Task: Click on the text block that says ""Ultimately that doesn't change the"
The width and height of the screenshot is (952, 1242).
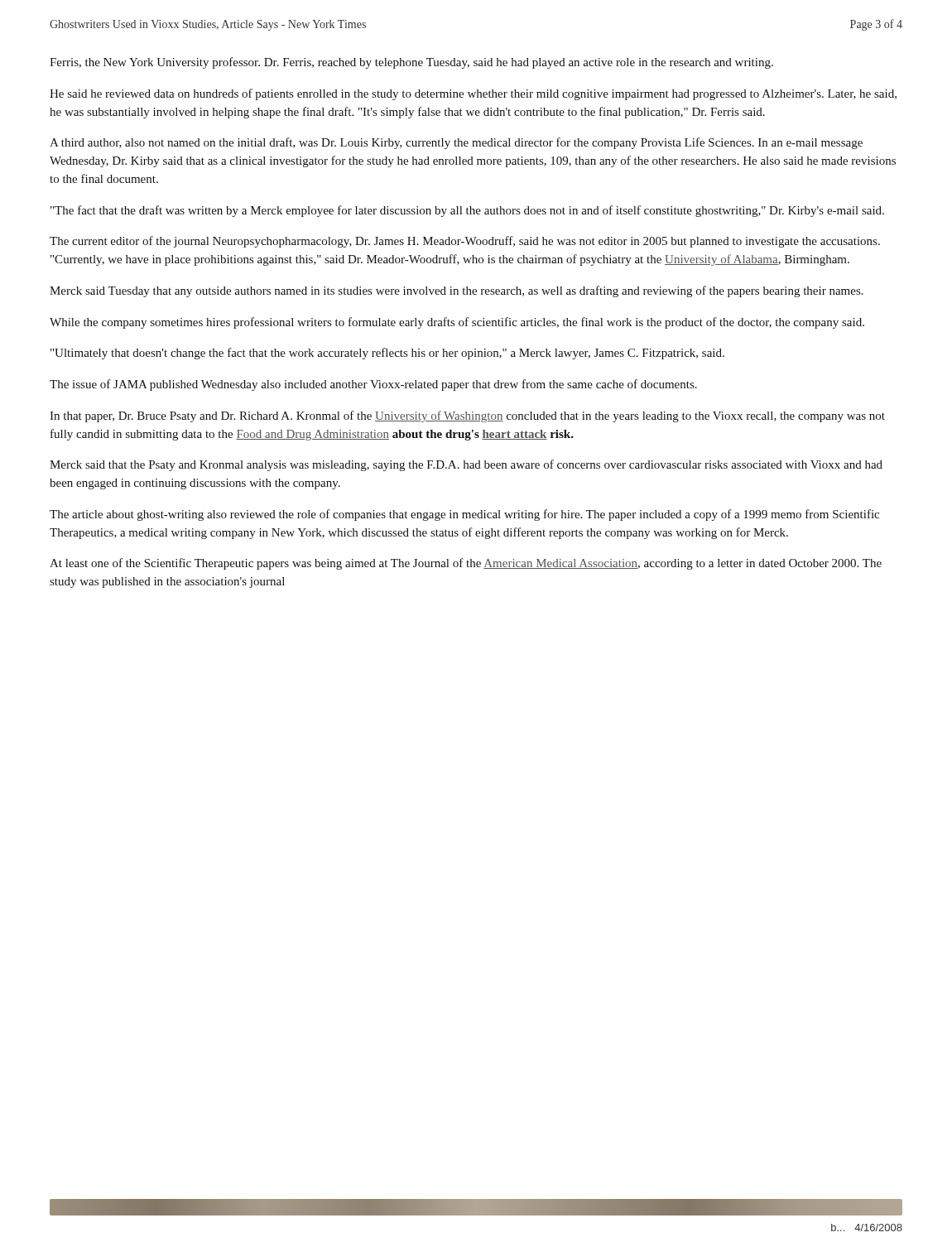Action: [387, 353]
